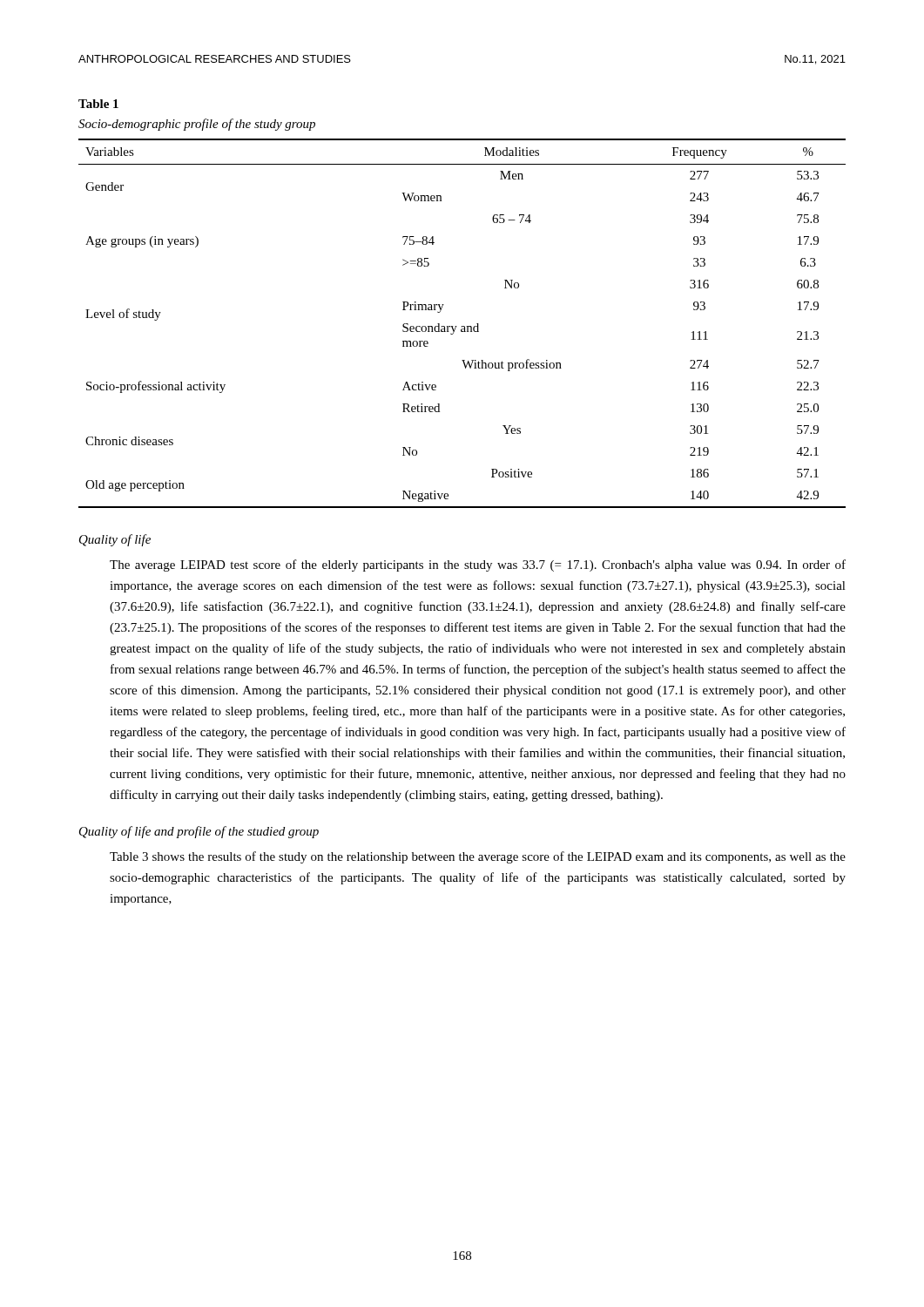924x1307 pixels.
Task: Find the table that mentions "Age groups (in"
Action: point(462,323)
